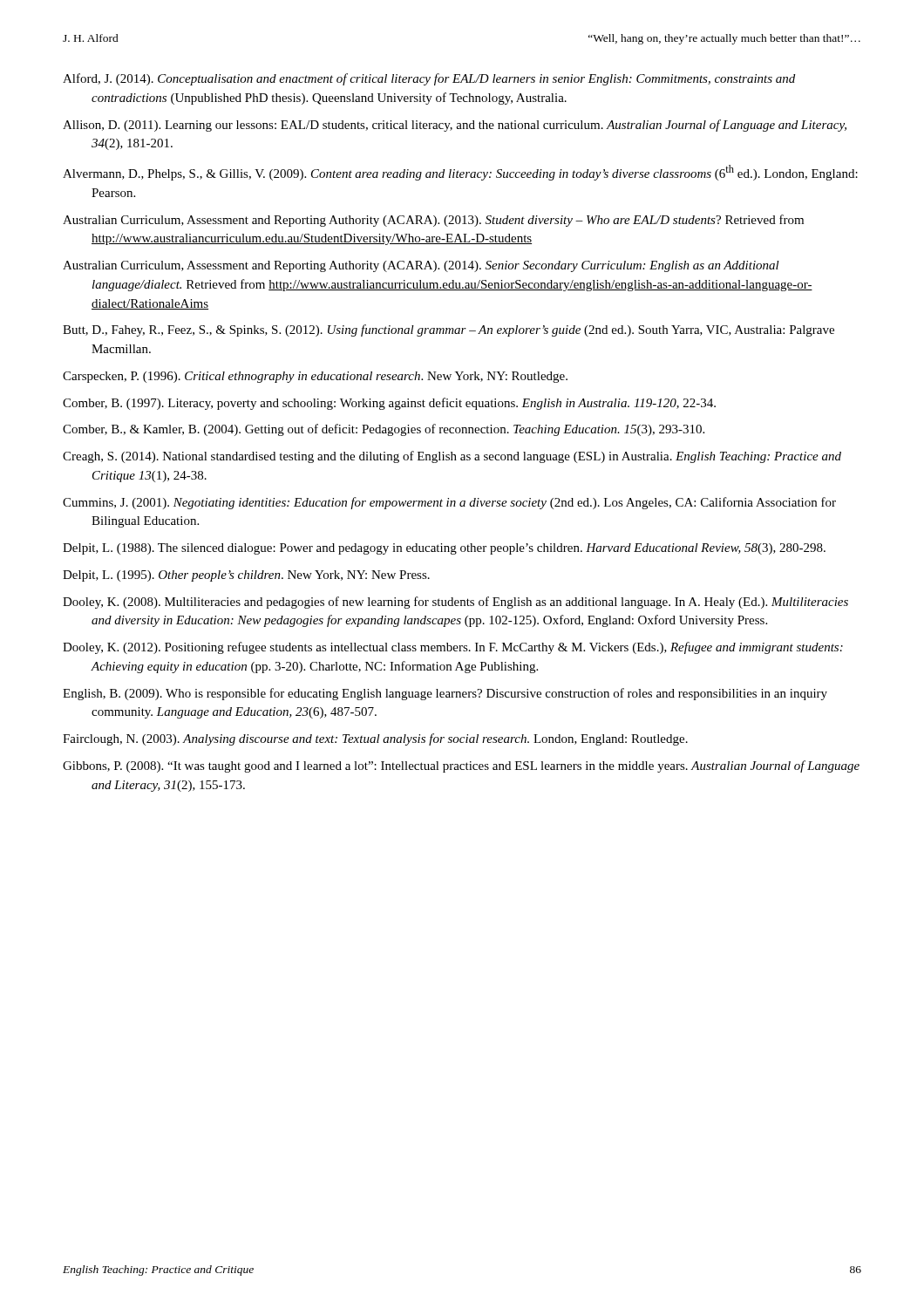
Task: Click on the list item with the text "Allison, D. (2011)."
Action: pos(455,134)
